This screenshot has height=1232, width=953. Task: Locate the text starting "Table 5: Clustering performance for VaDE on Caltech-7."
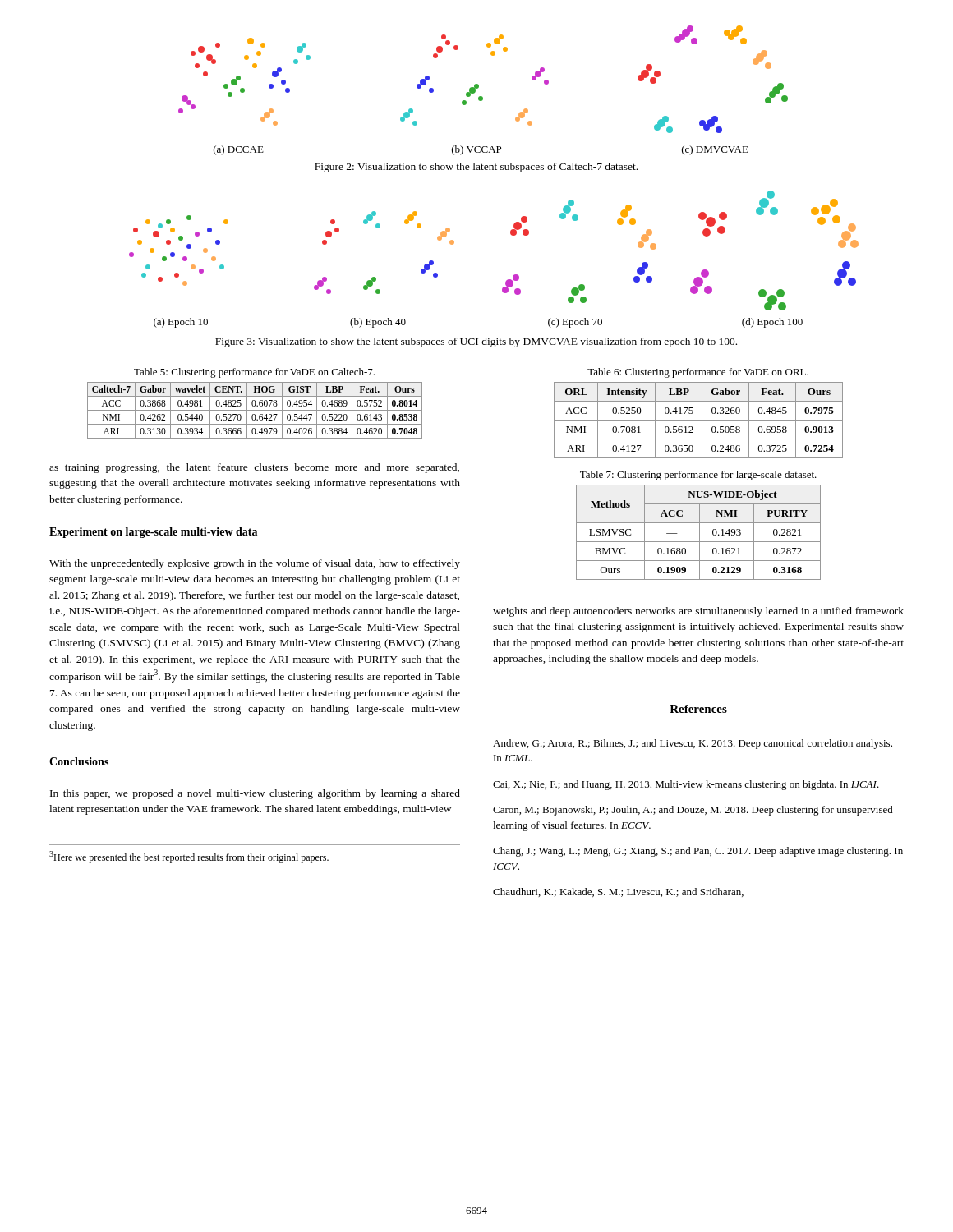[255, 372]
